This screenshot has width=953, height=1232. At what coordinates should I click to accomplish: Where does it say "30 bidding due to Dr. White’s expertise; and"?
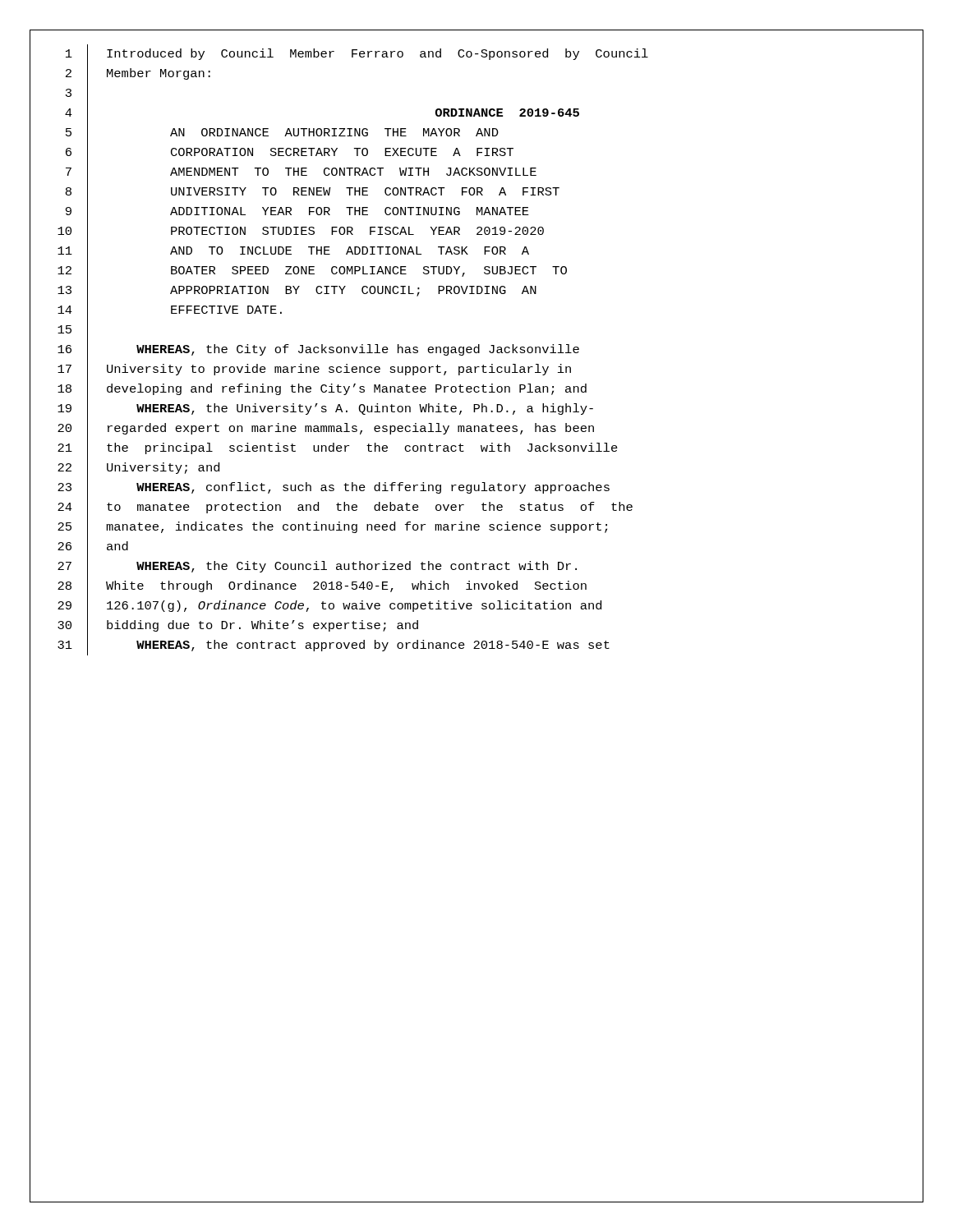[x=222, y=625]
